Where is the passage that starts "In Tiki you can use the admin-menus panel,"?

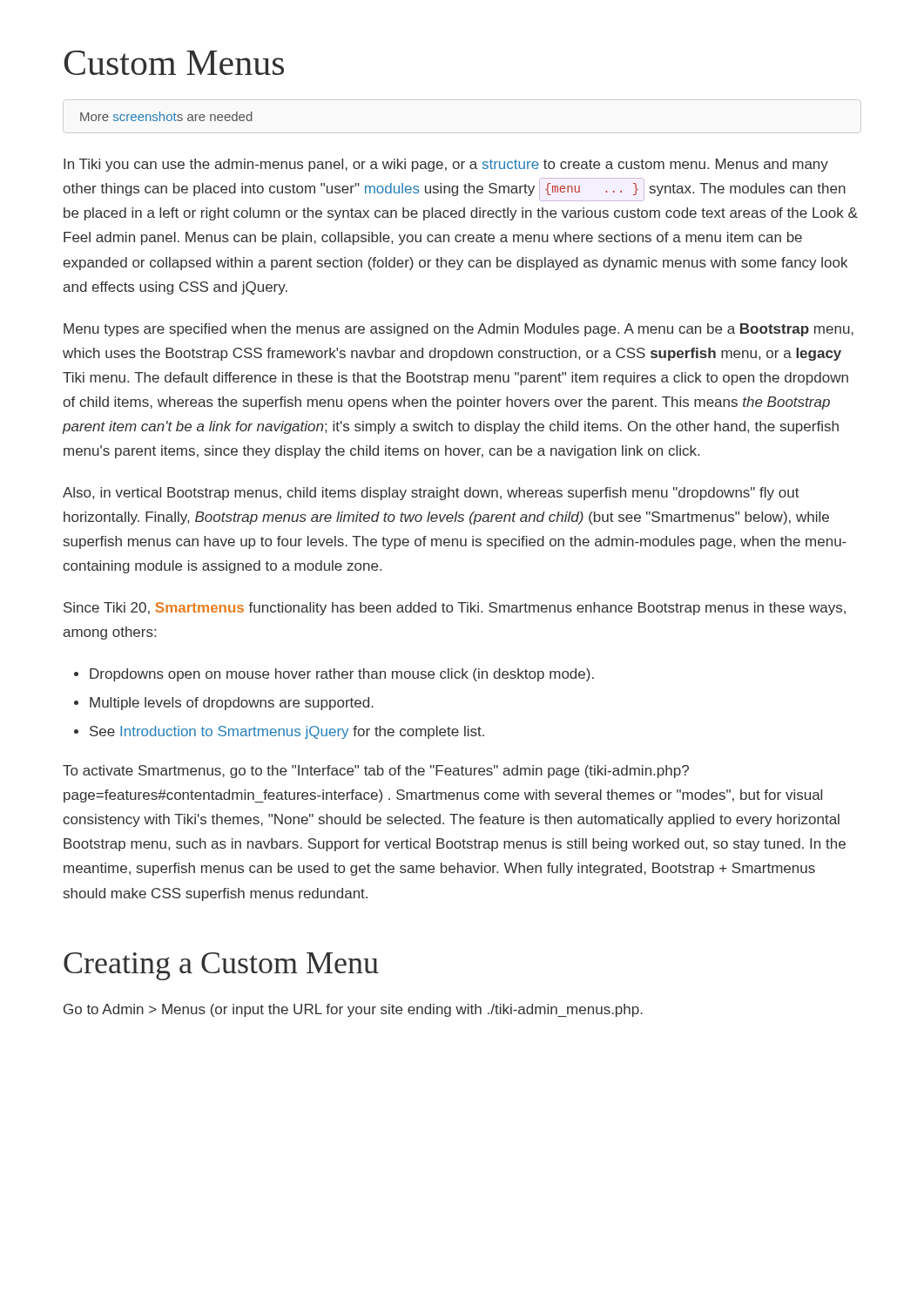(462, 226)
